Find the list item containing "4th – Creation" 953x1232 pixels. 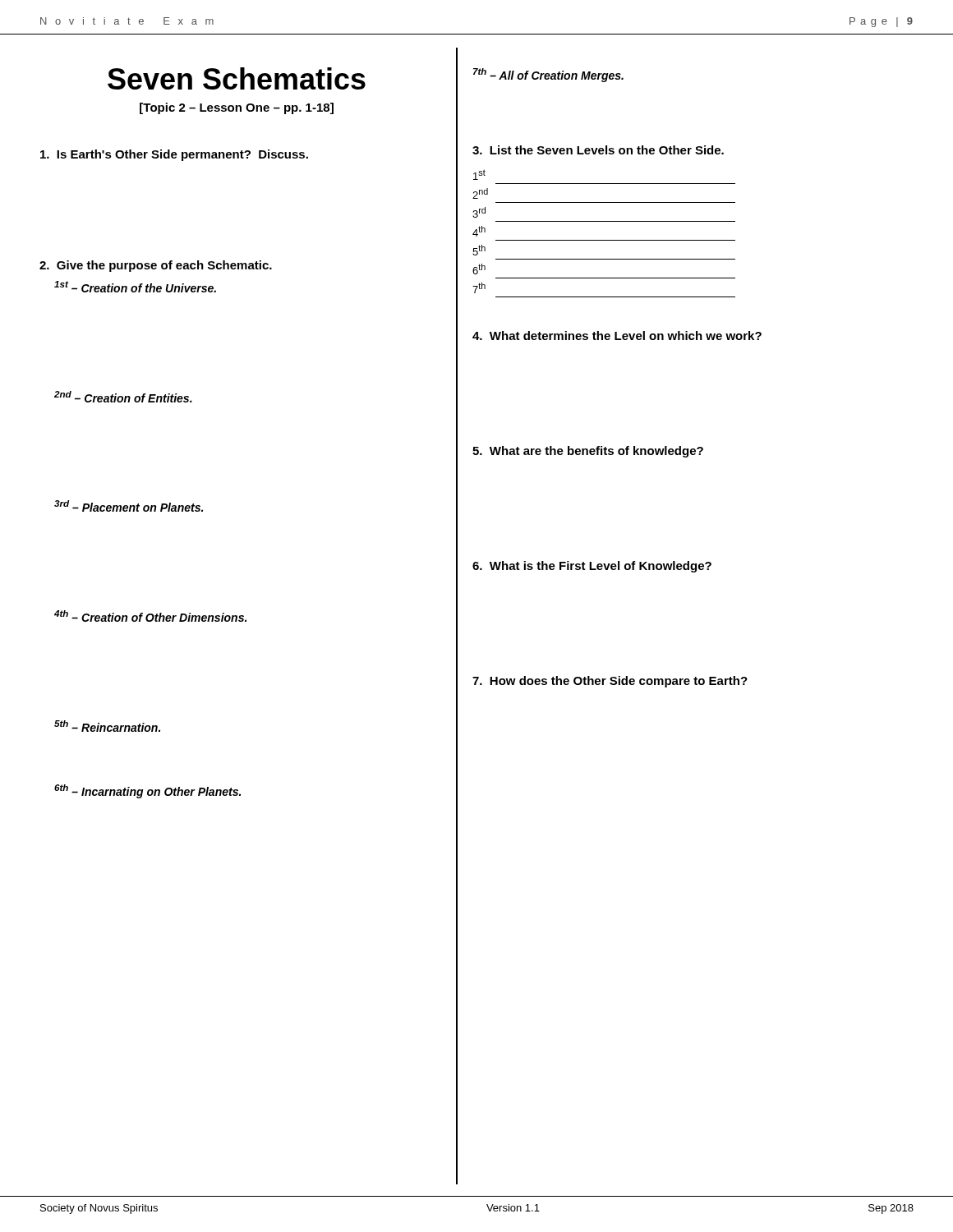point(244,616)
